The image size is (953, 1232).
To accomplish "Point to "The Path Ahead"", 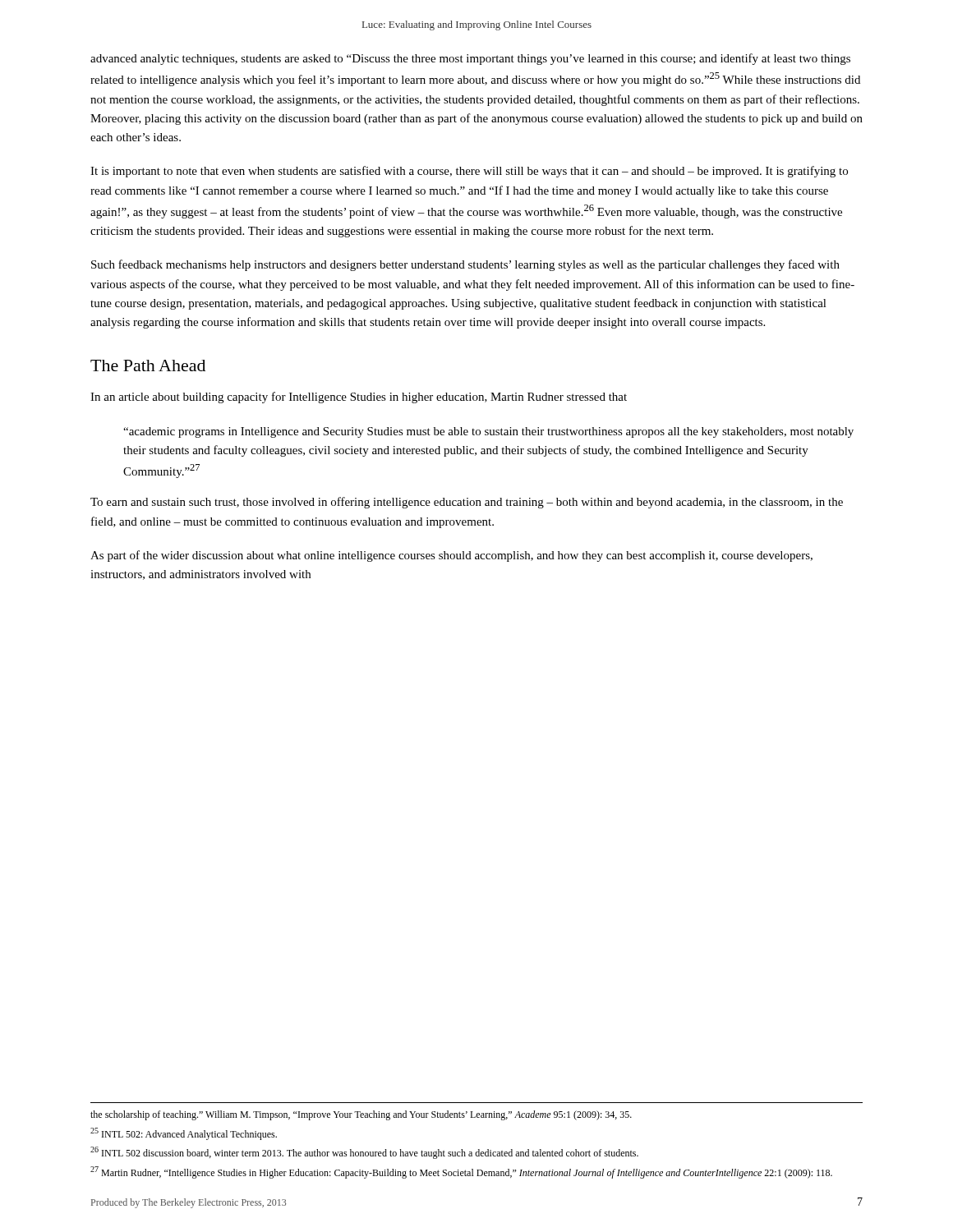I will [148, 365].
